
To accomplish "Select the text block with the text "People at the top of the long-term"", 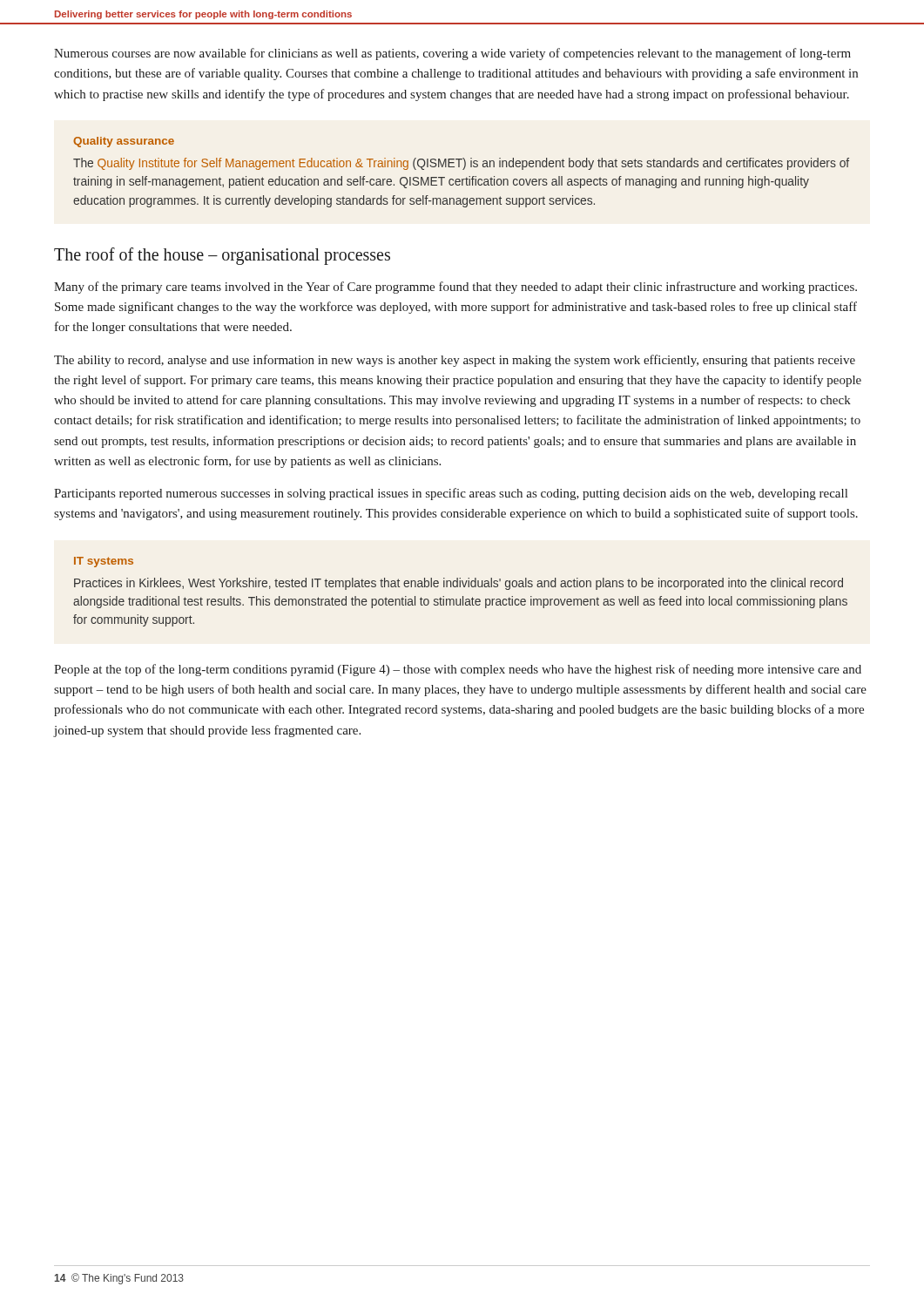I will pyautogui.click(x=460, y=699).
